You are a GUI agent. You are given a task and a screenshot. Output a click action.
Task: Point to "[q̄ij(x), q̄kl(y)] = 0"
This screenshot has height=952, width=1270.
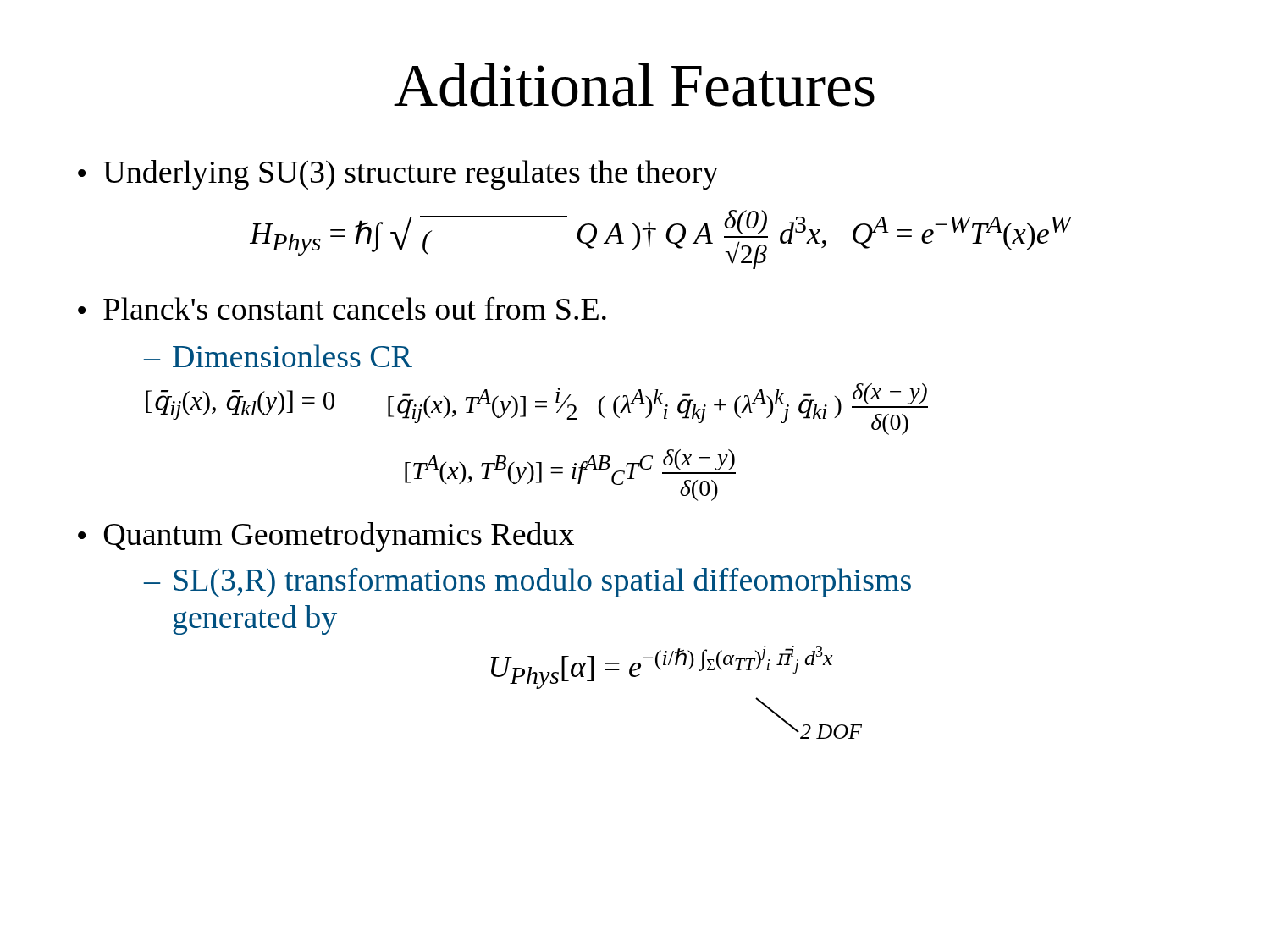tap(240, 403)
